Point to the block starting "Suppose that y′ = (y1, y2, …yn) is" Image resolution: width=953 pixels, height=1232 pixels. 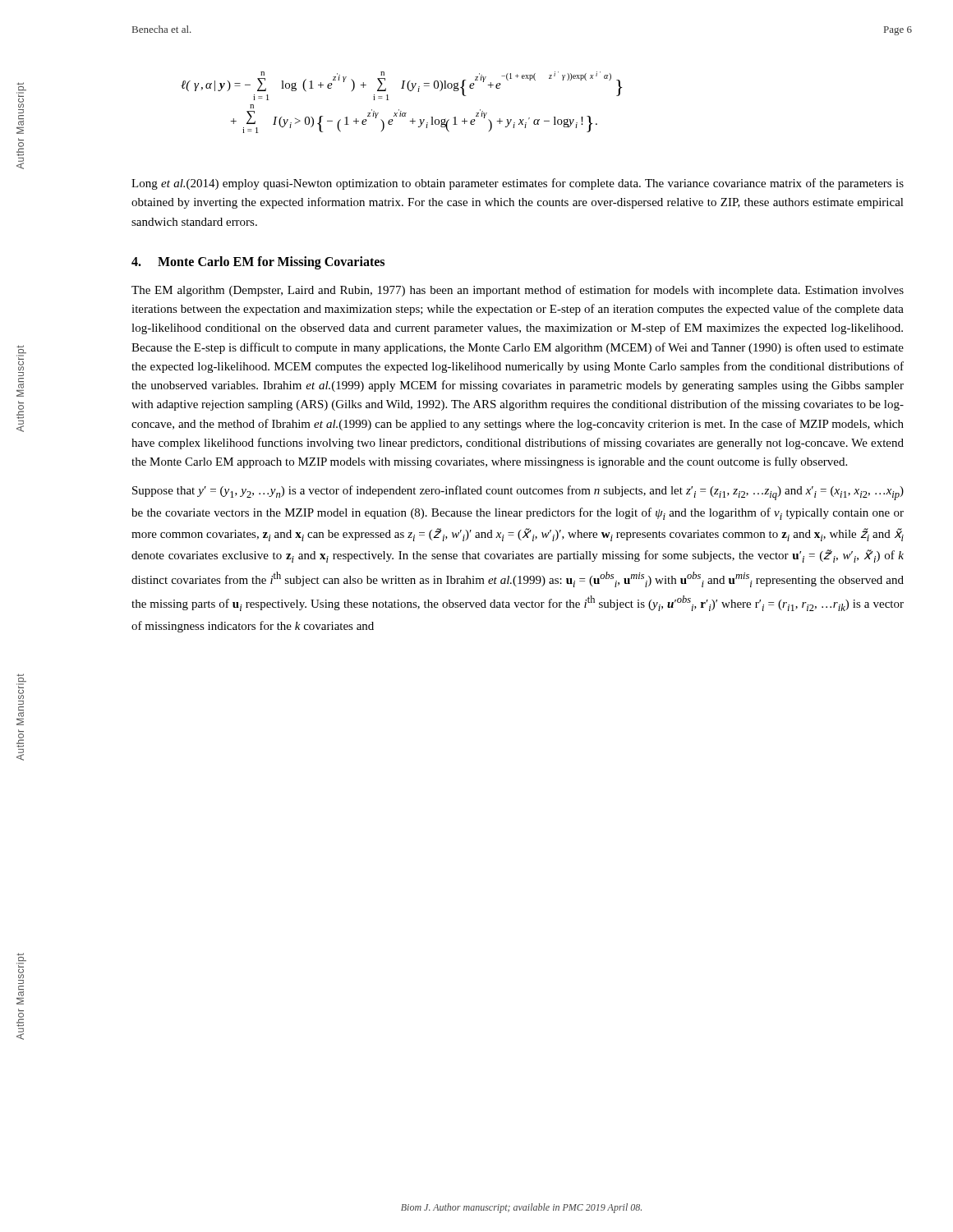[518, 558]
